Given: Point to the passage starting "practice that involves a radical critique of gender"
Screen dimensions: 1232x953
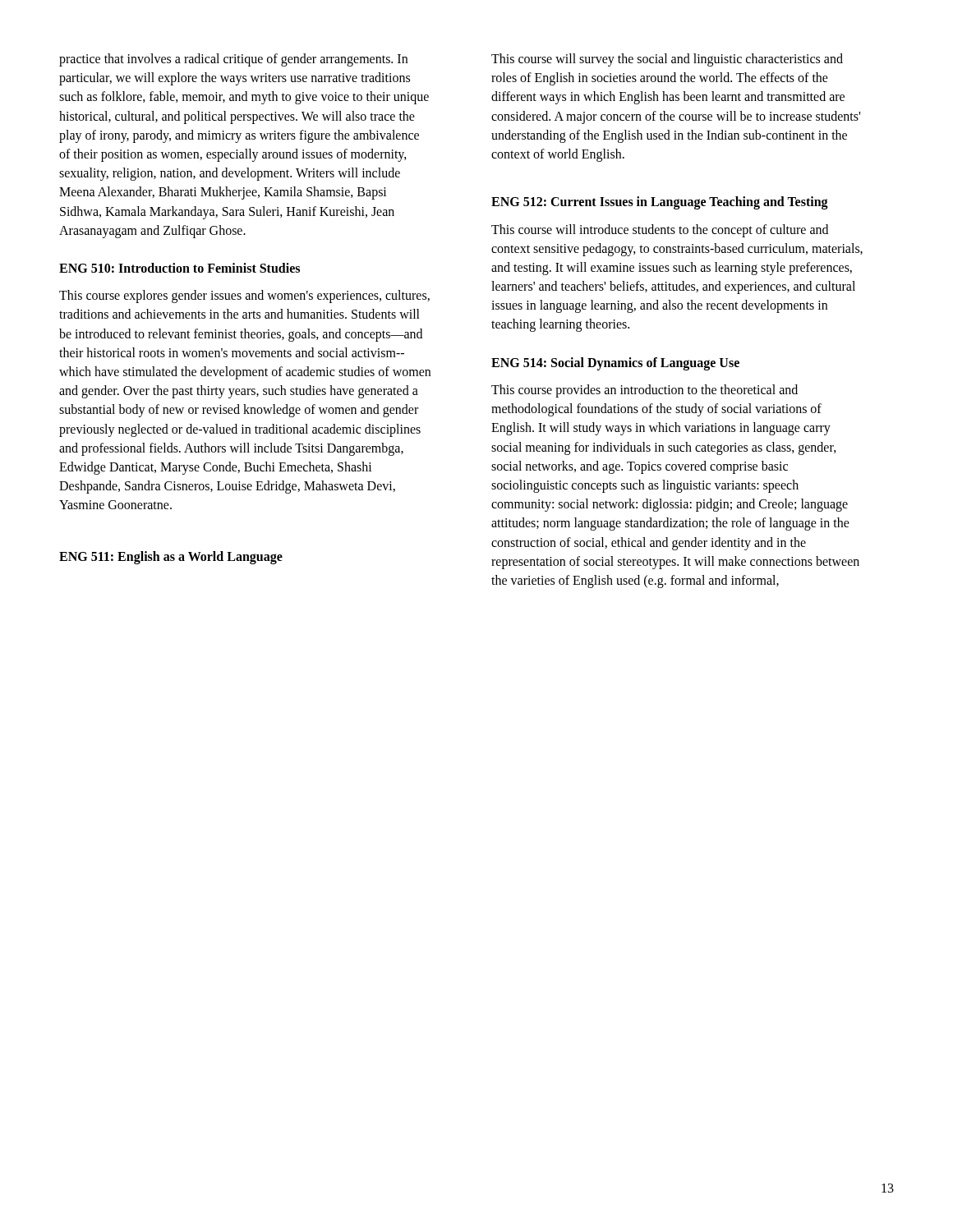Looking at the screenshot, I should (244, 144).
